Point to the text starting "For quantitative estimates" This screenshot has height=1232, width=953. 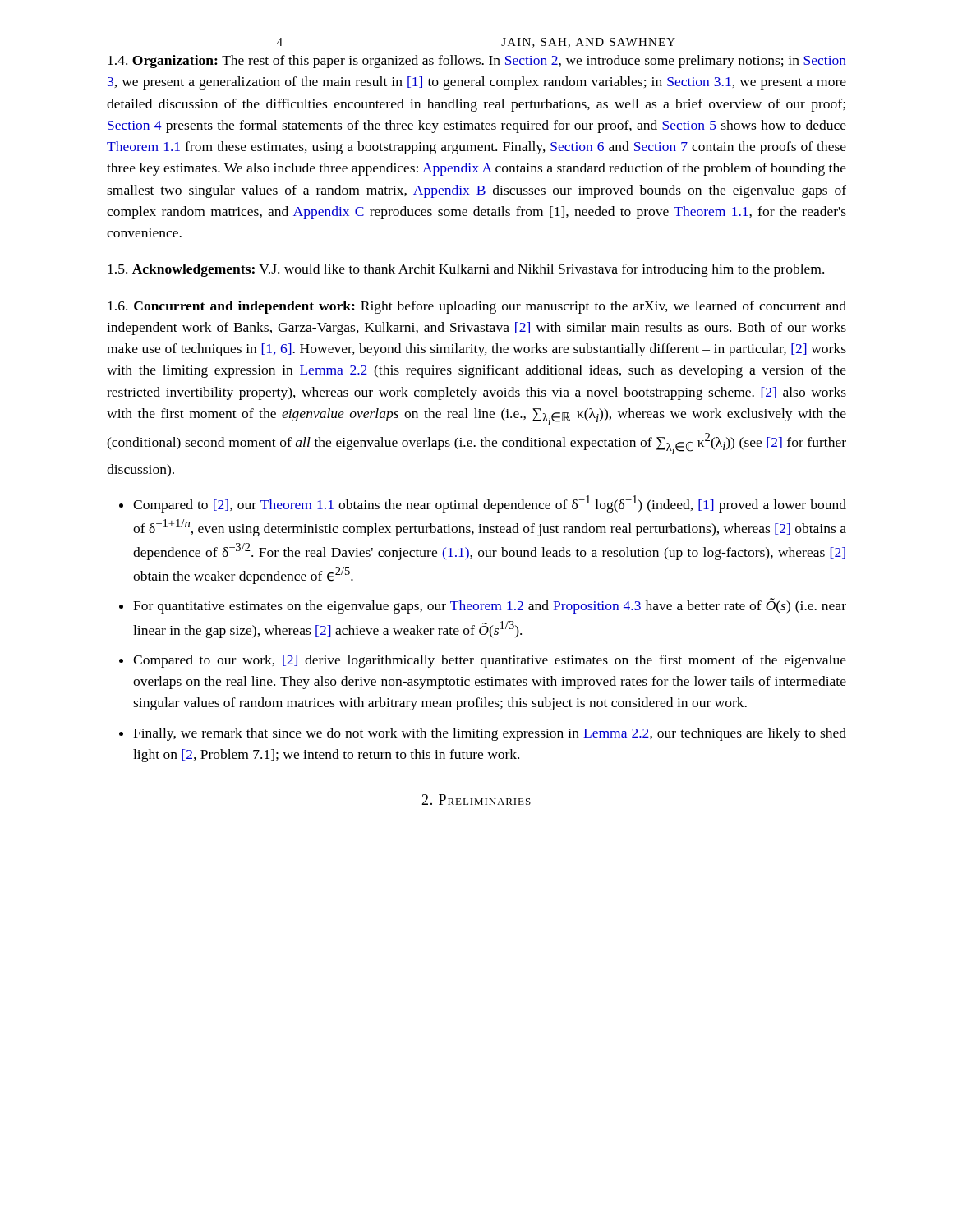coord(490,618)
